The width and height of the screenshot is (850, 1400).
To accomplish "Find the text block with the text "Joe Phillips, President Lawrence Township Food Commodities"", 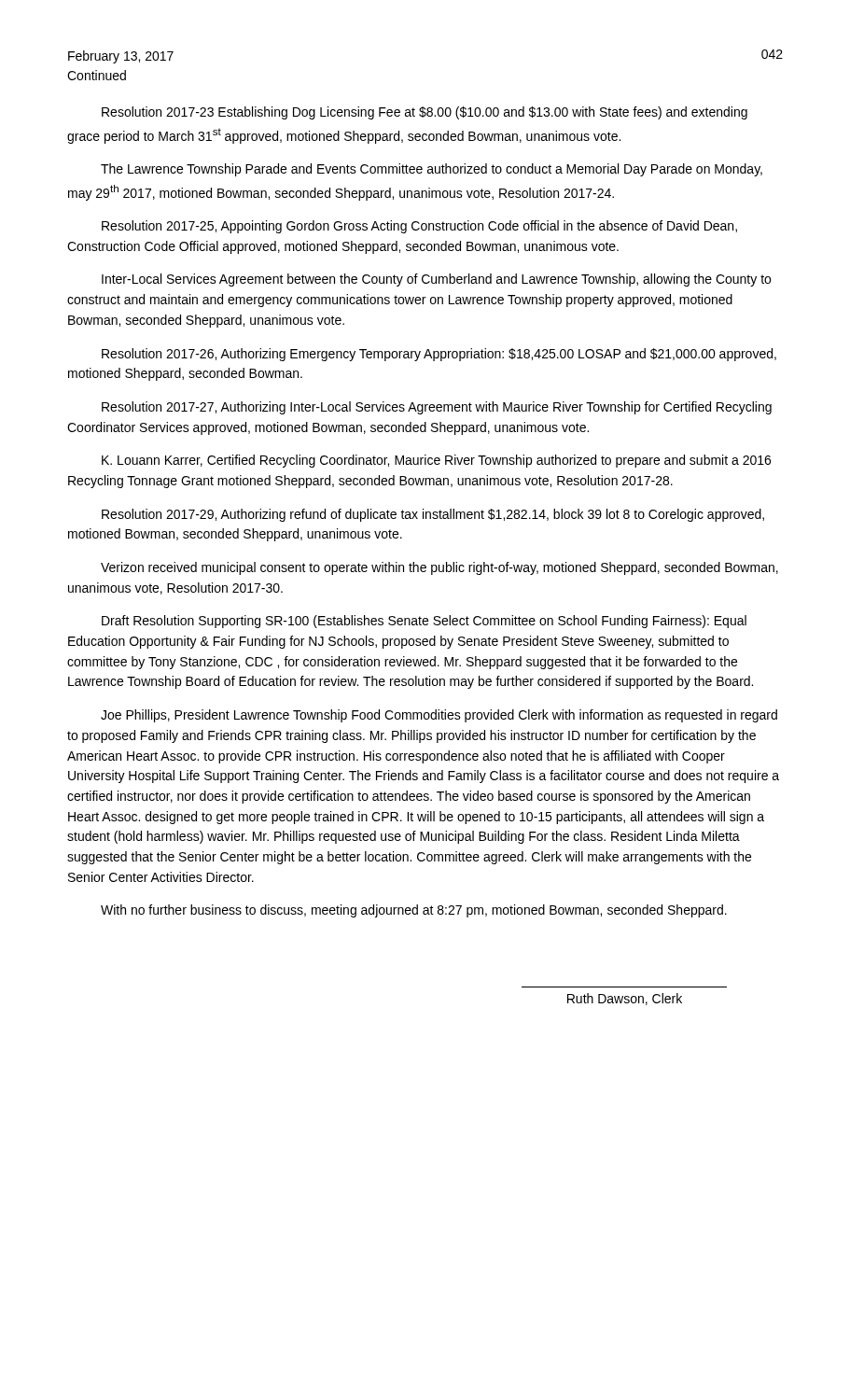I will (x=423, y=796).
